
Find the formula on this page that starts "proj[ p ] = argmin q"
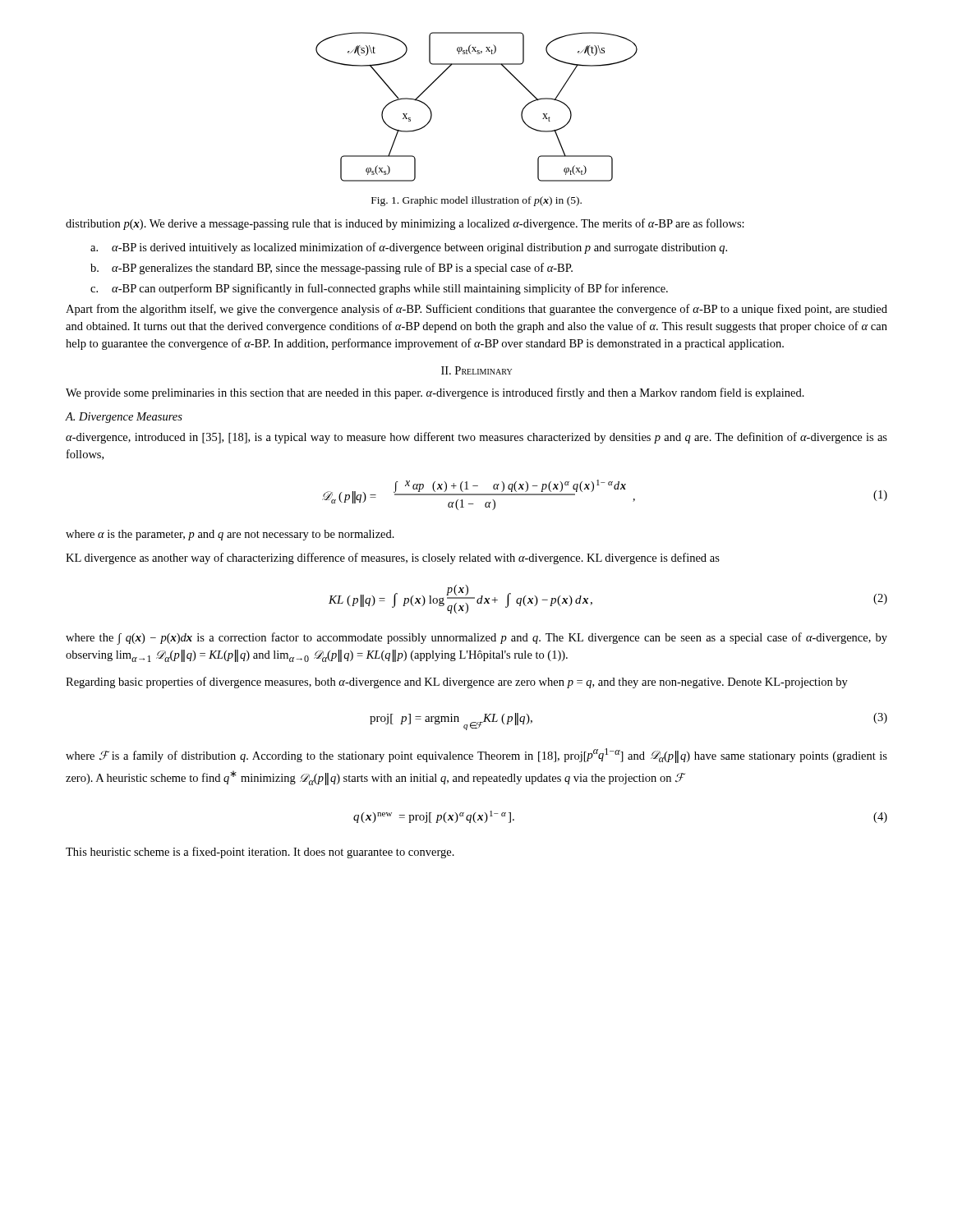pos(451,722)
